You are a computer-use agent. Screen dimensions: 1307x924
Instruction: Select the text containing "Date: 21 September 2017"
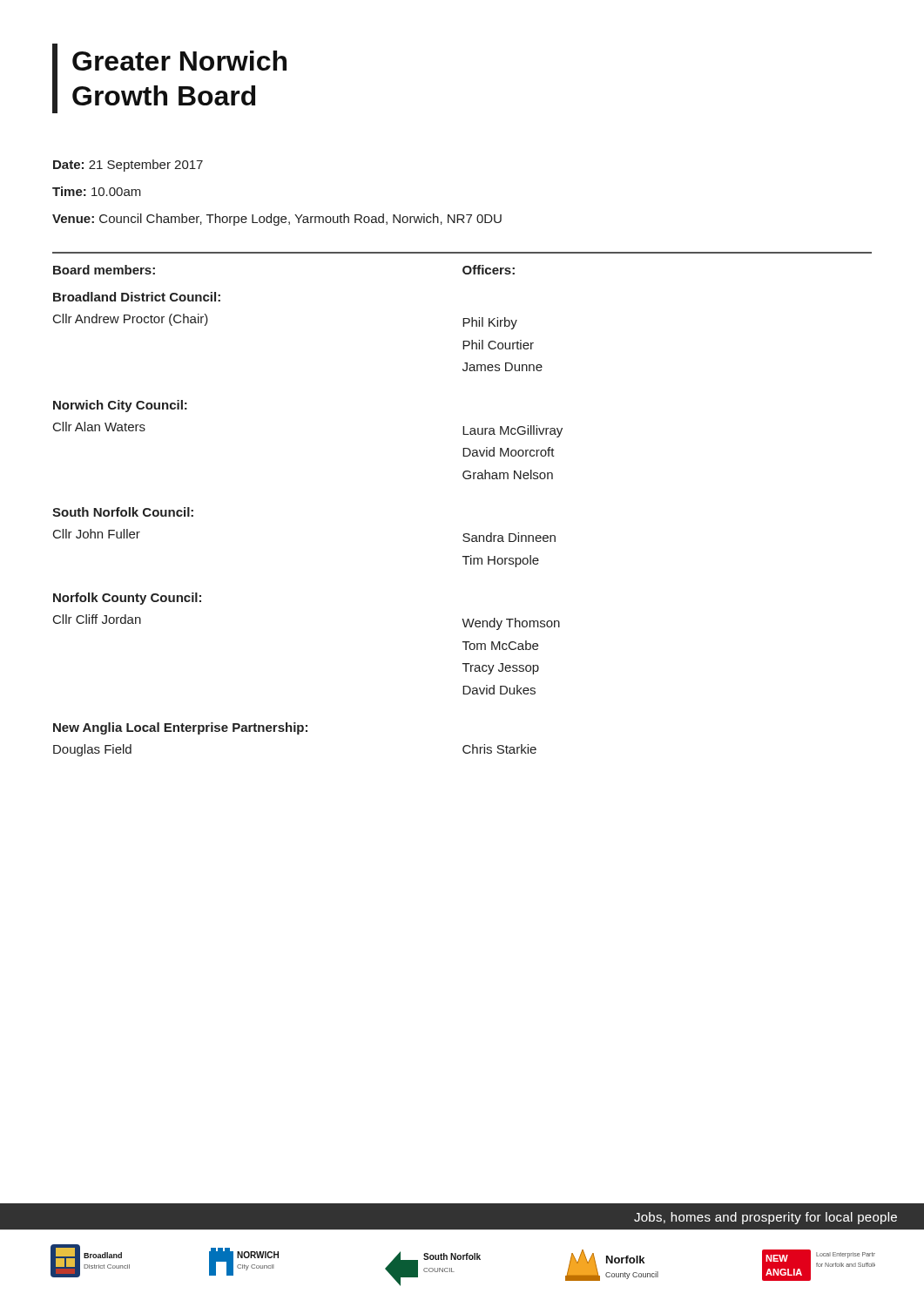(x=128, y=164)
